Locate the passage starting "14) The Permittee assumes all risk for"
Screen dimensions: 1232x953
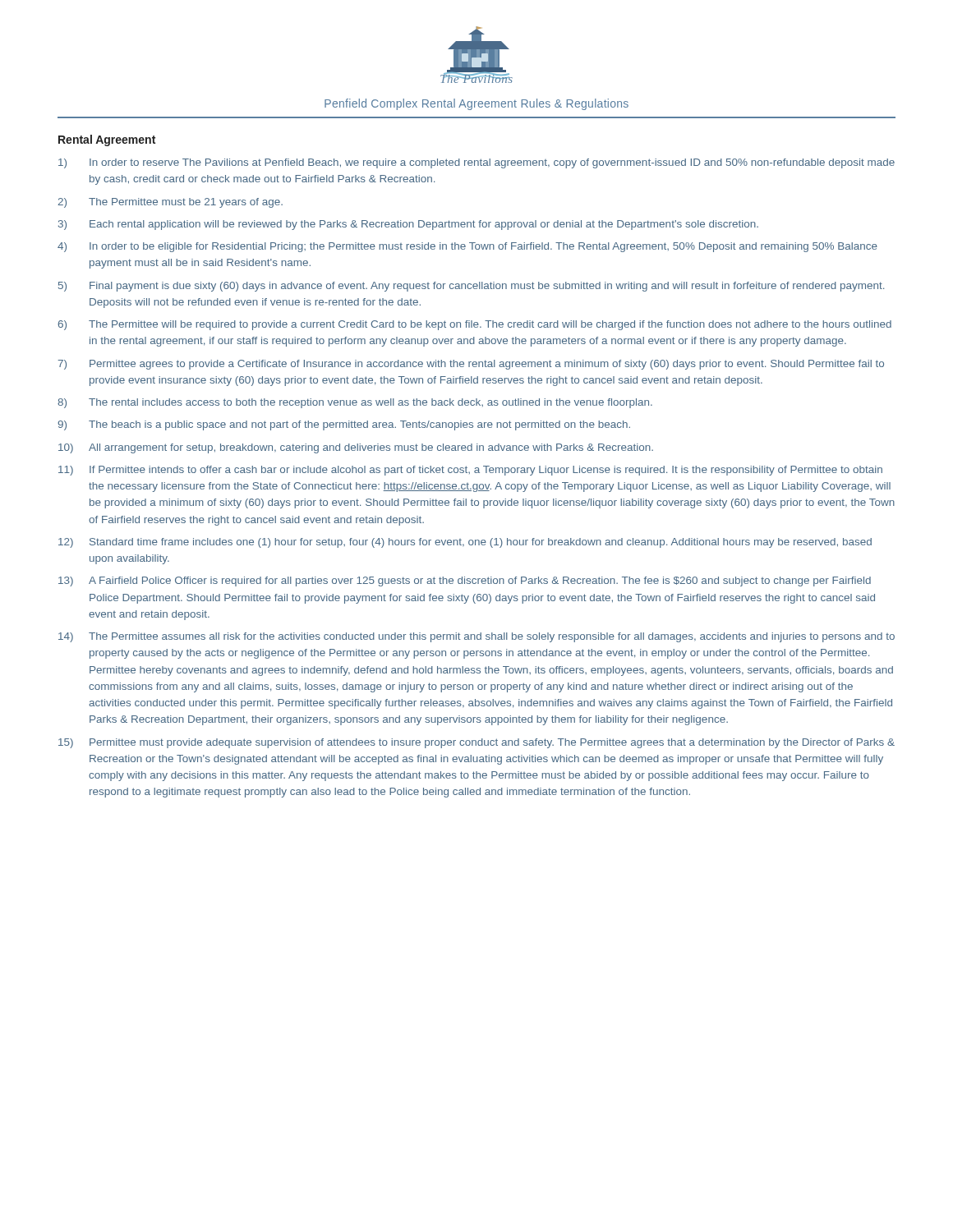click(476, 678)
